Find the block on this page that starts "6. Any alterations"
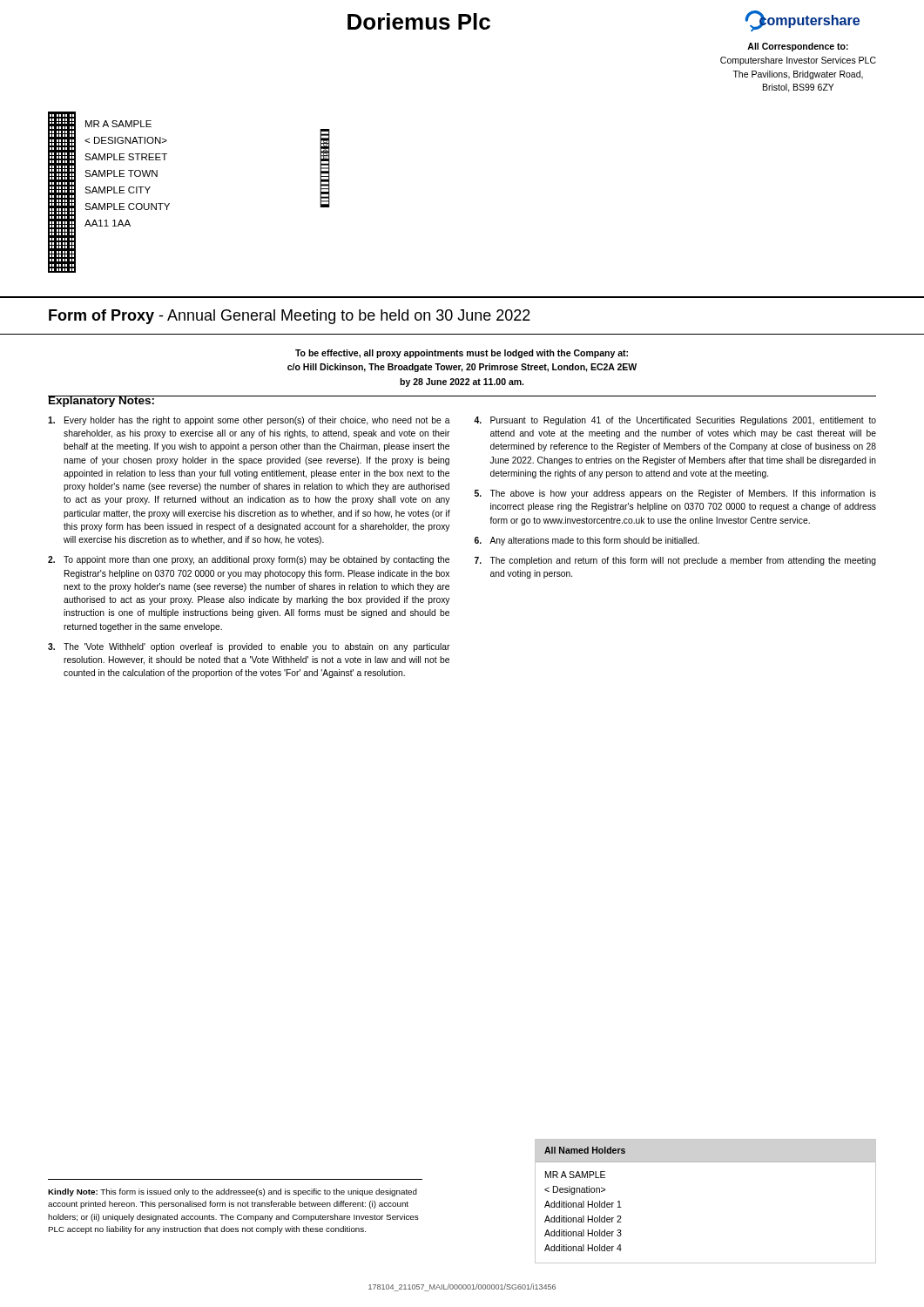This screenshot has width=924, height=1307. [x=675, y=541]
